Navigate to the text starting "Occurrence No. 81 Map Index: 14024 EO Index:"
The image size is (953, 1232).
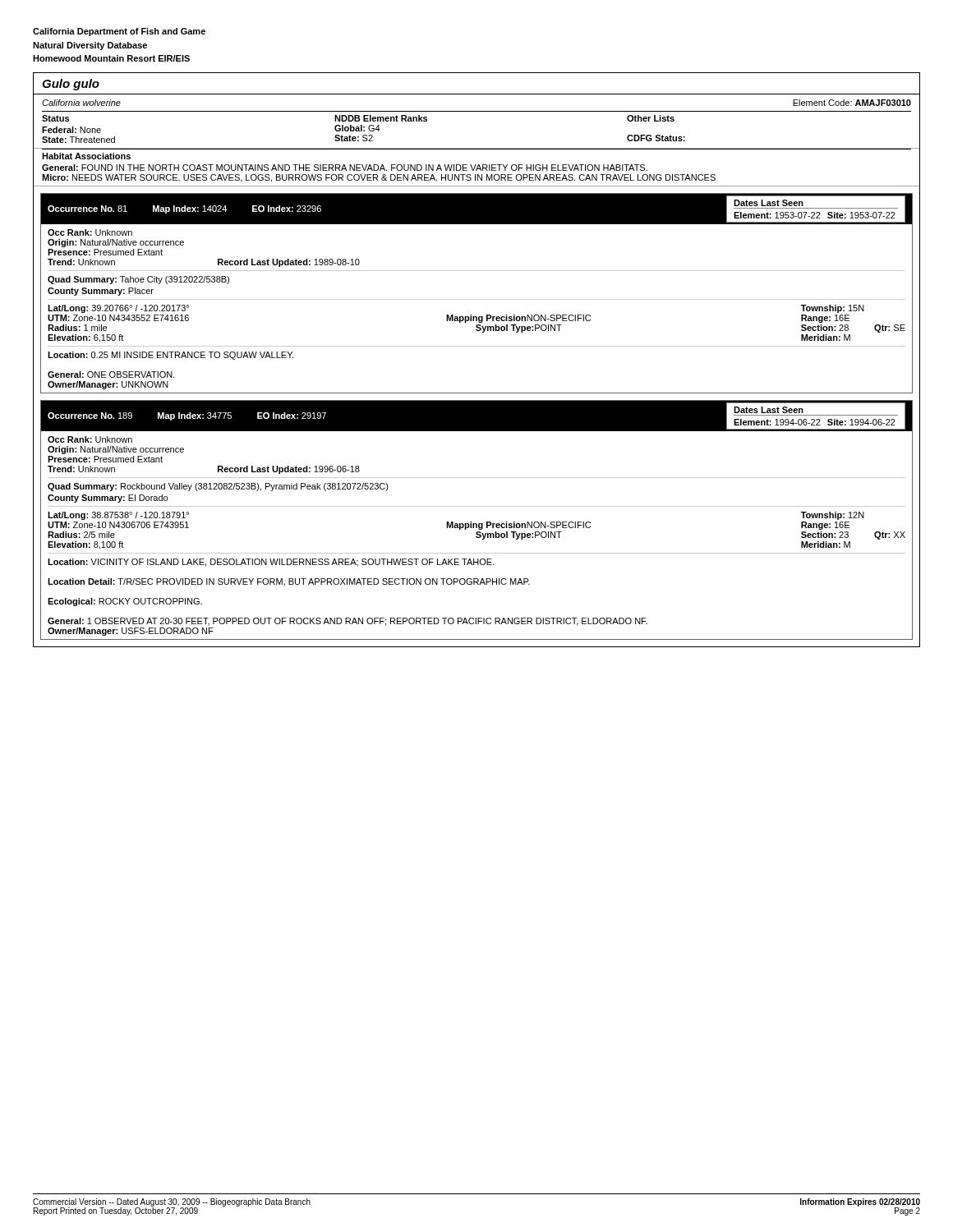click(x=476, y=293)
